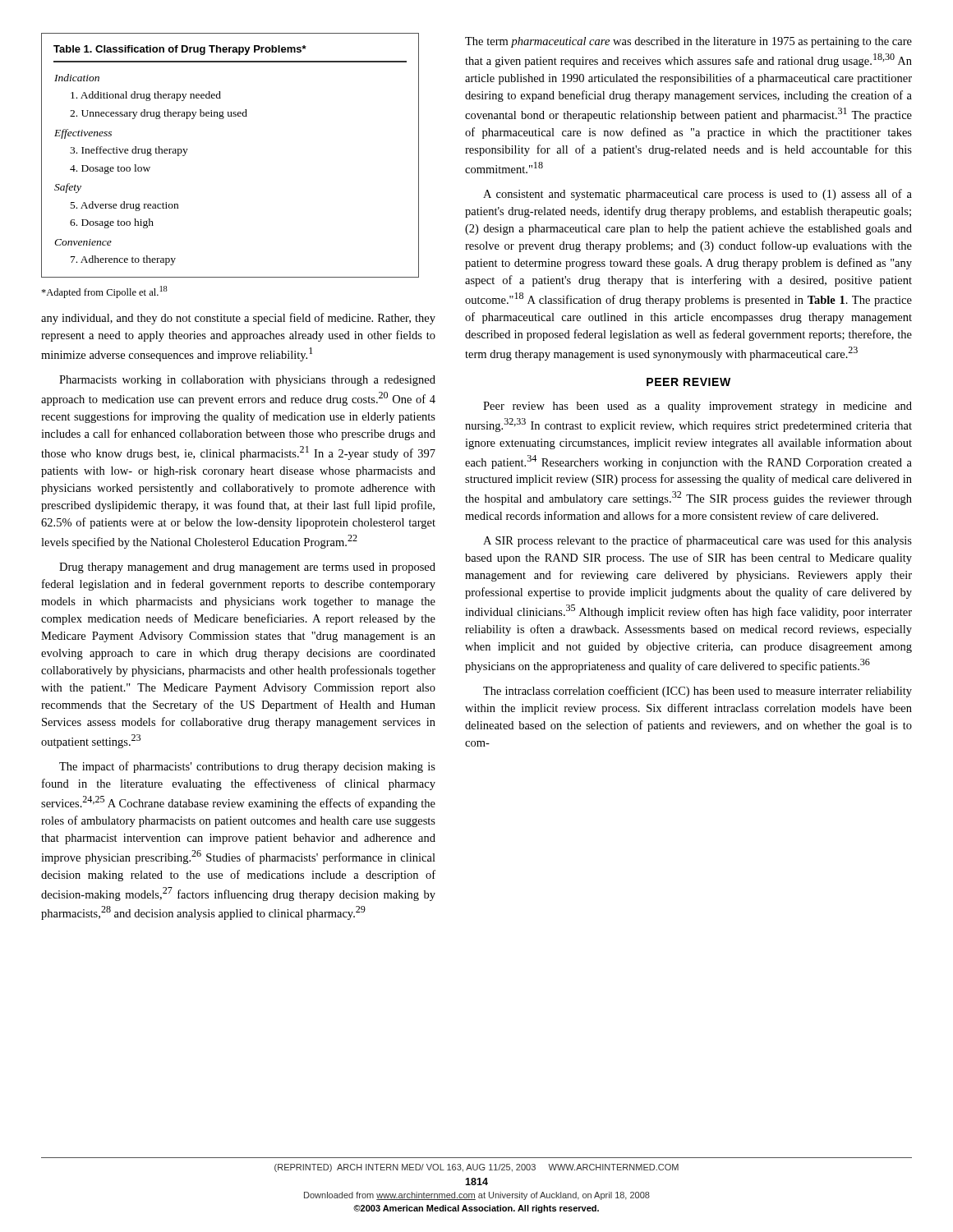Viewport: 953px width, 1232px height.
Task: Click on the text block that says "The intraclass correlation coefficient (ICC) has been"
Action: pos(688,717)
